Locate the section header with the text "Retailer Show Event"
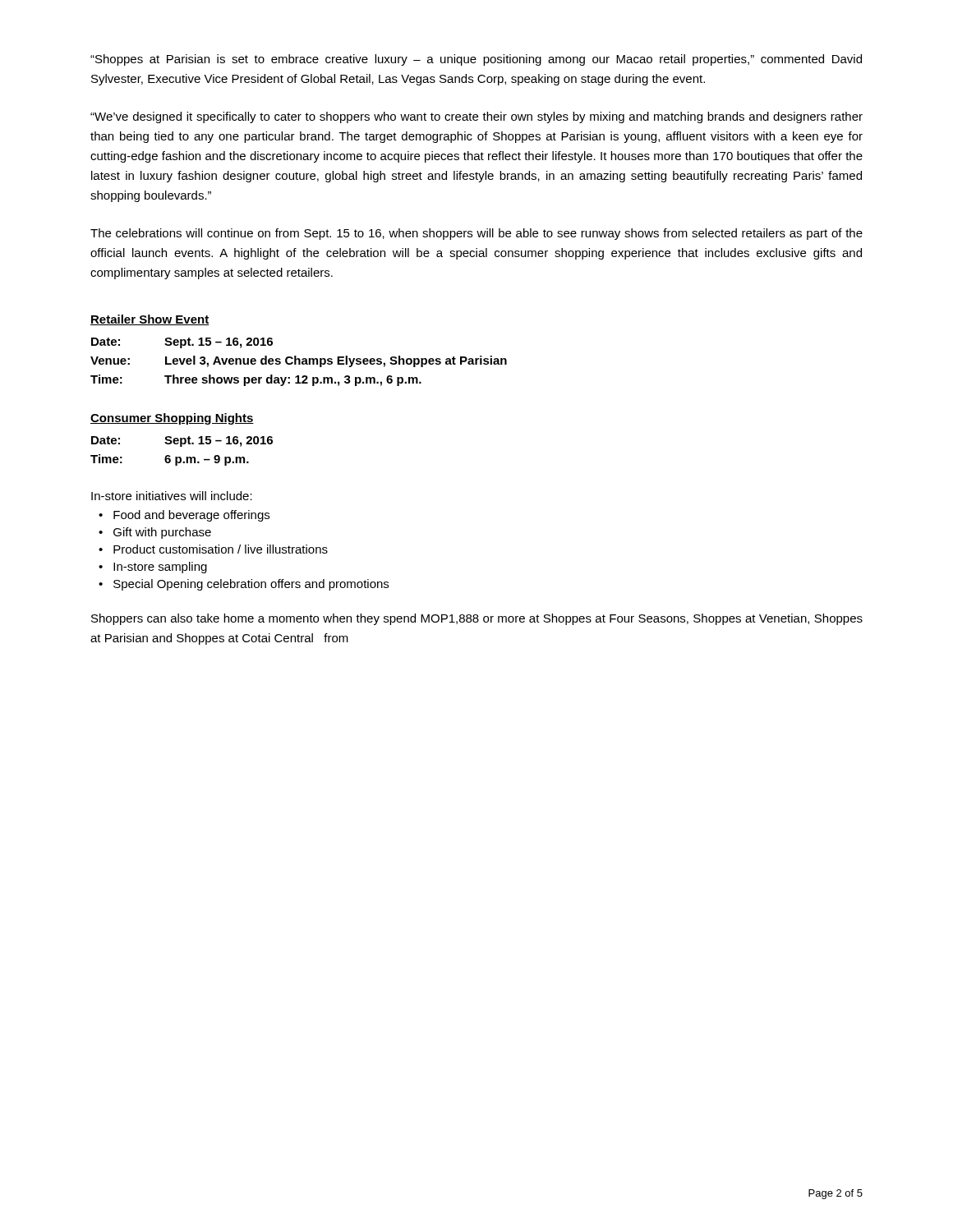The image size is (953, 1232). pos(150,319)
